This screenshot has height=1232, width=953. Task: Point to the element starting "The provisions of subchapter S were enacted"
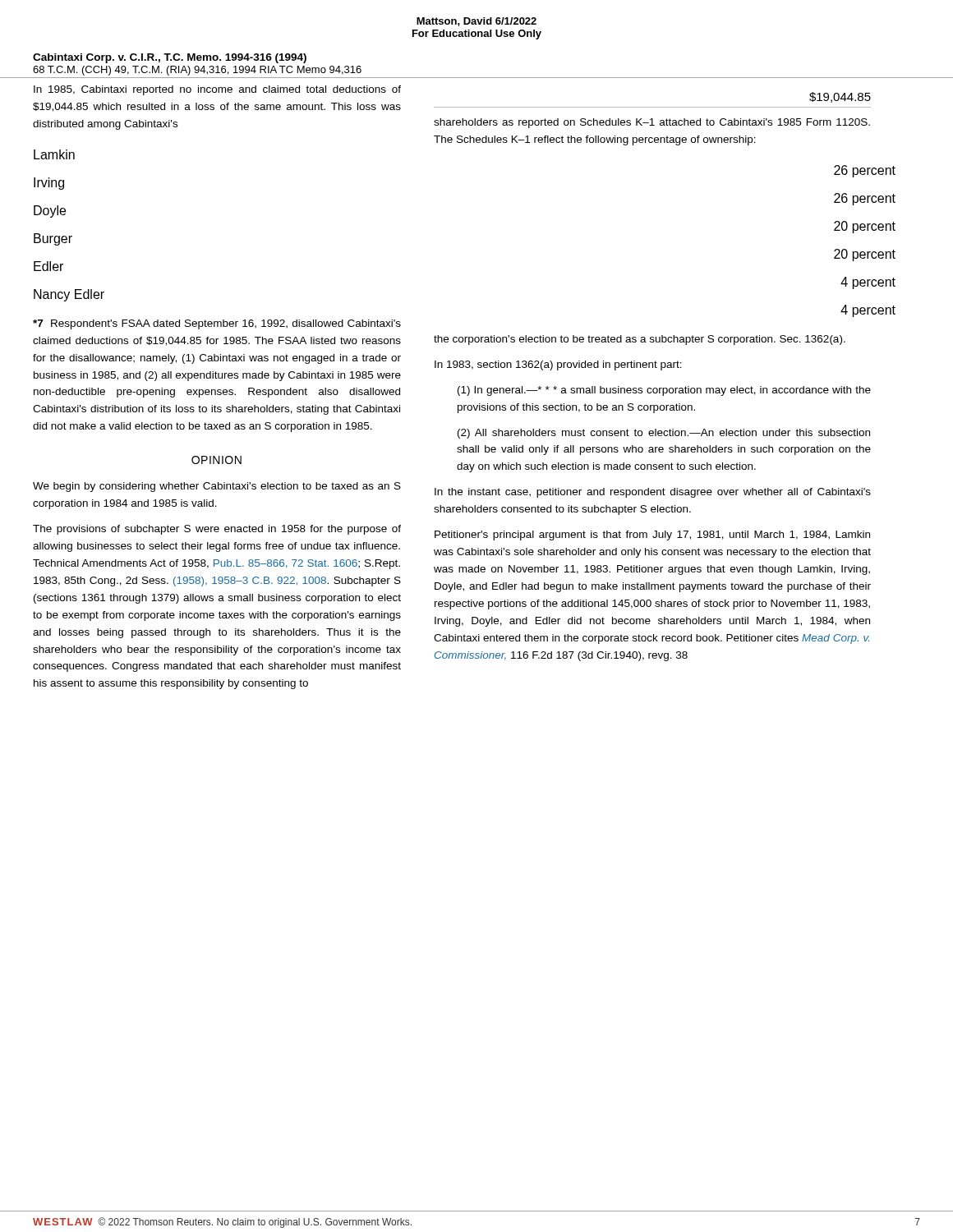[x=217, y=606]
